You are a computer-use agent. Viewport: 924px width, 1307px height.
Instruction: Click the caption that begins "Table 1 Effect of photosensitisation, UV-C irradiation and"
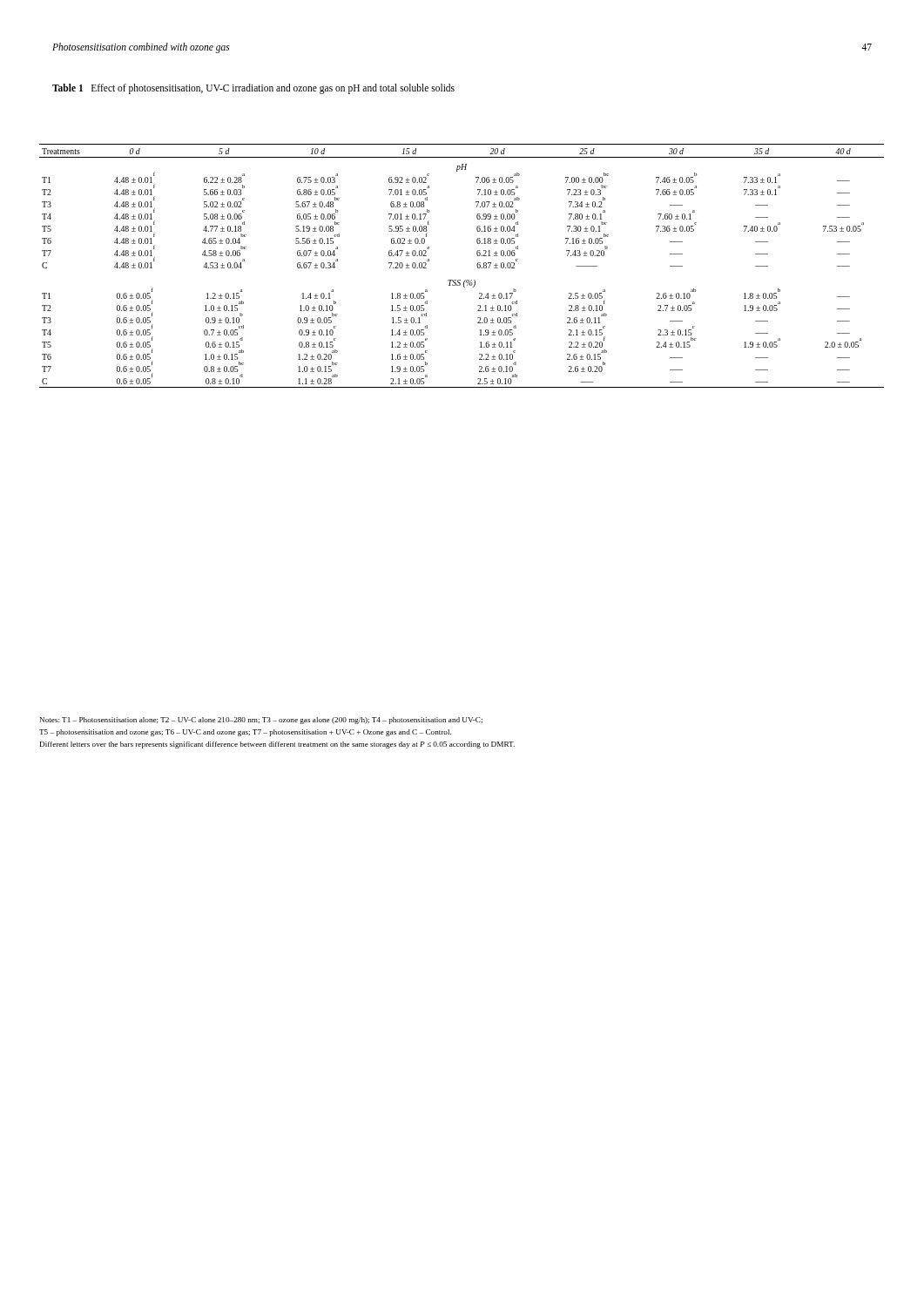[253, 88]
